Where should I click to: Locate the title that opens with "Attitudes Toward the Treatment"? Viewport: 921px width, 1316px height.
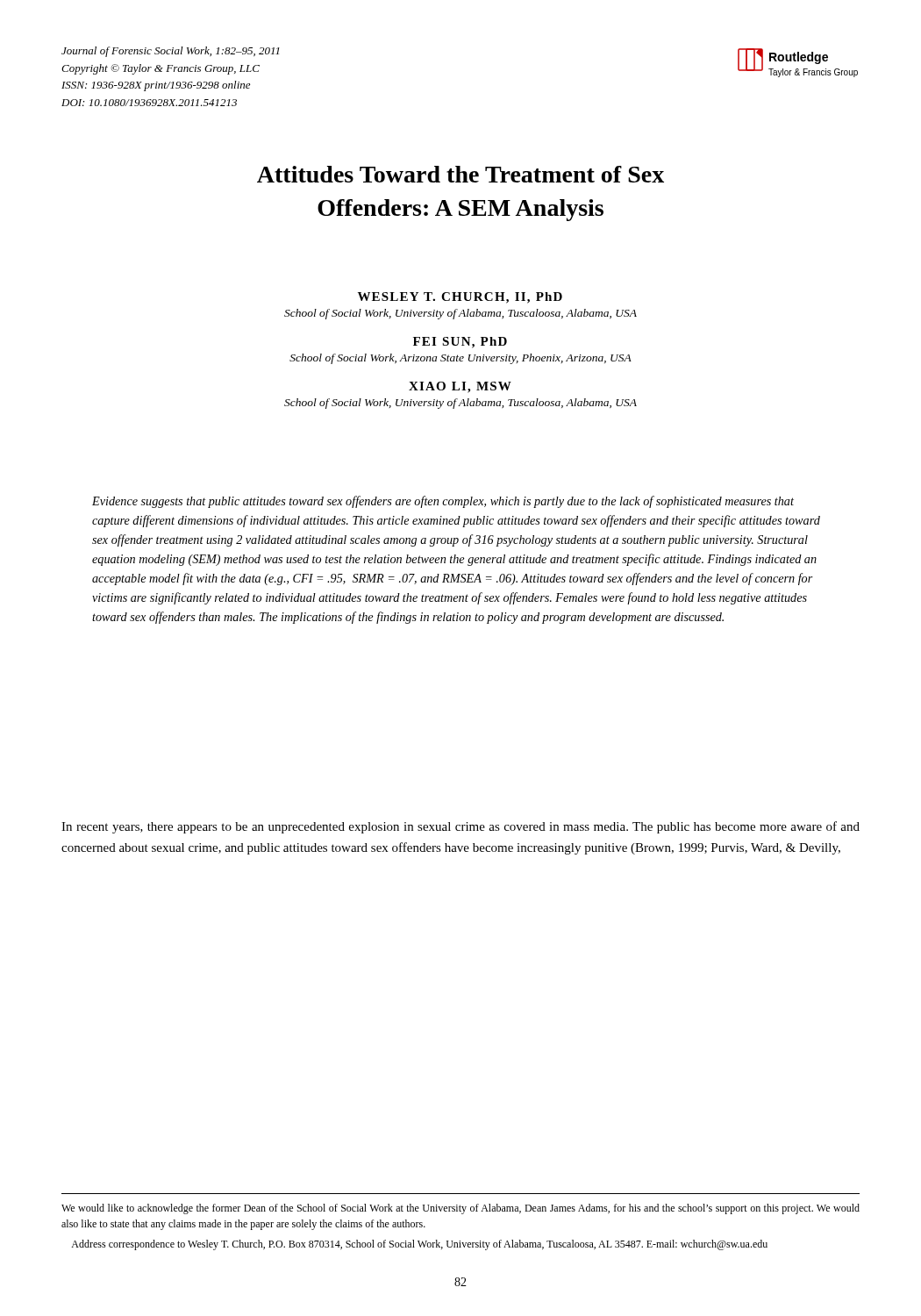(460, 191)
